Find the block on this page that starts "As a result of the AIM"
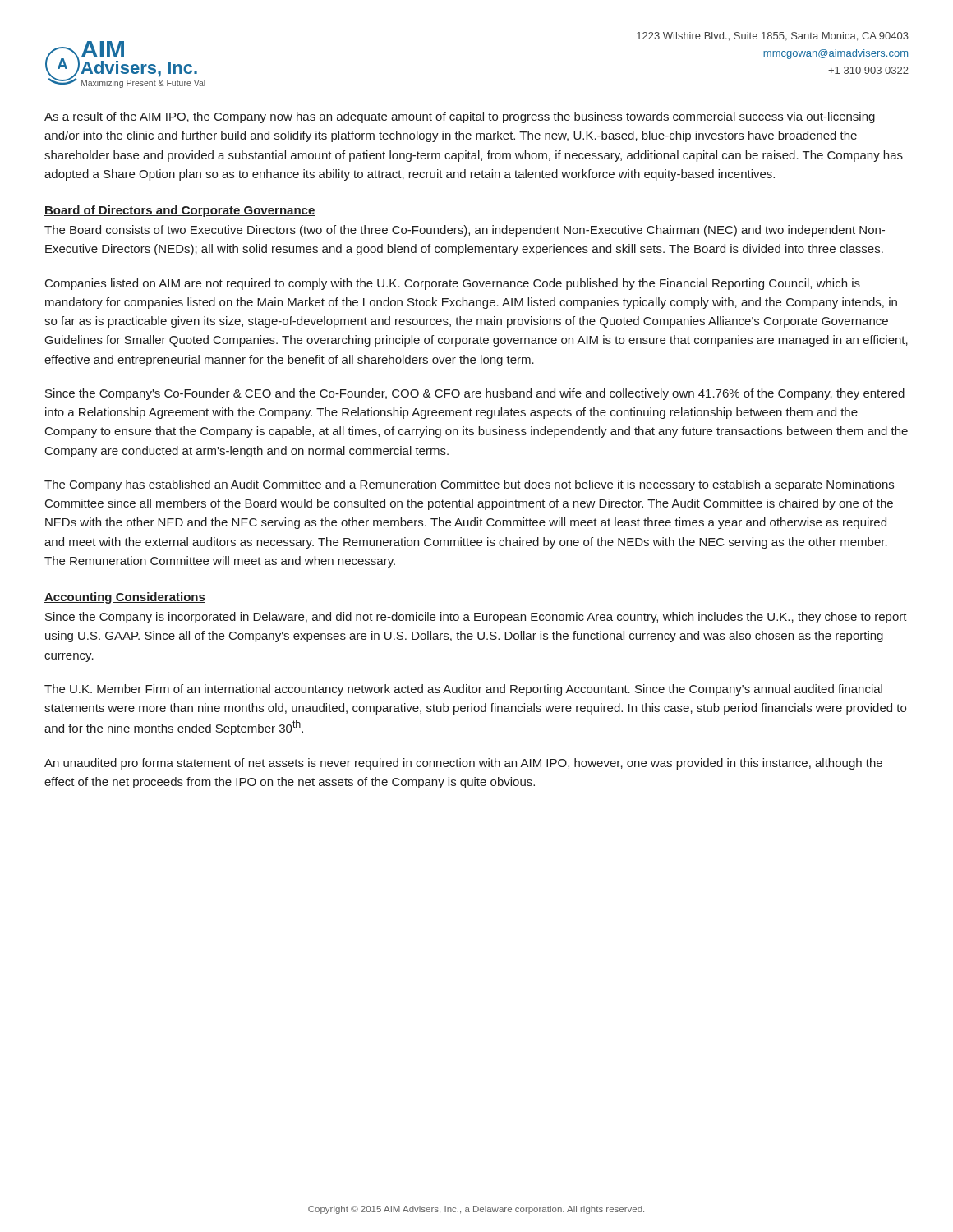This screenshot has height=1232, width=953. [474, 145]
